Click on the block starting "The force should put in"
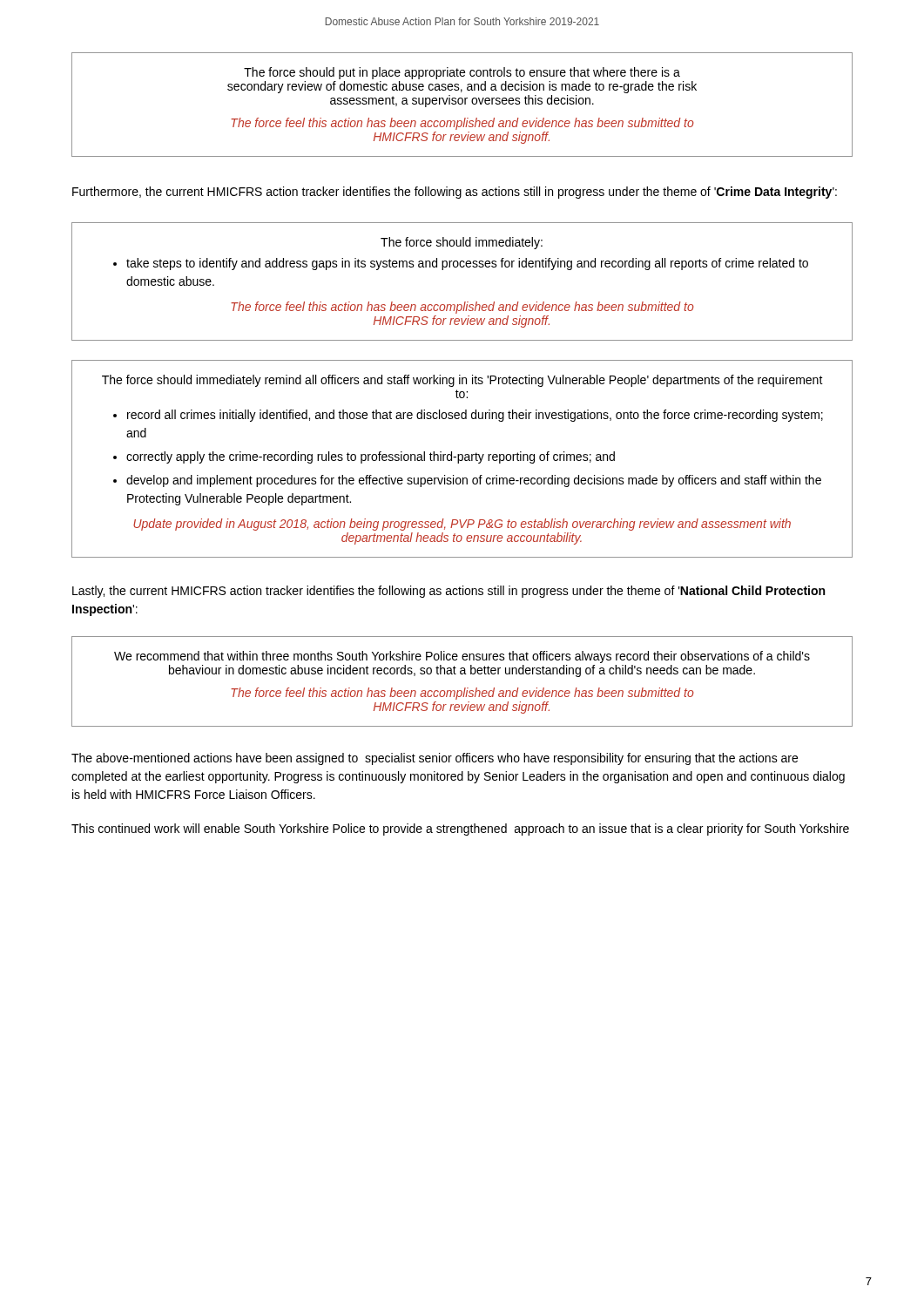Image resolution: width=924 pixels, height=1307 pixels. tap(462, 105)
